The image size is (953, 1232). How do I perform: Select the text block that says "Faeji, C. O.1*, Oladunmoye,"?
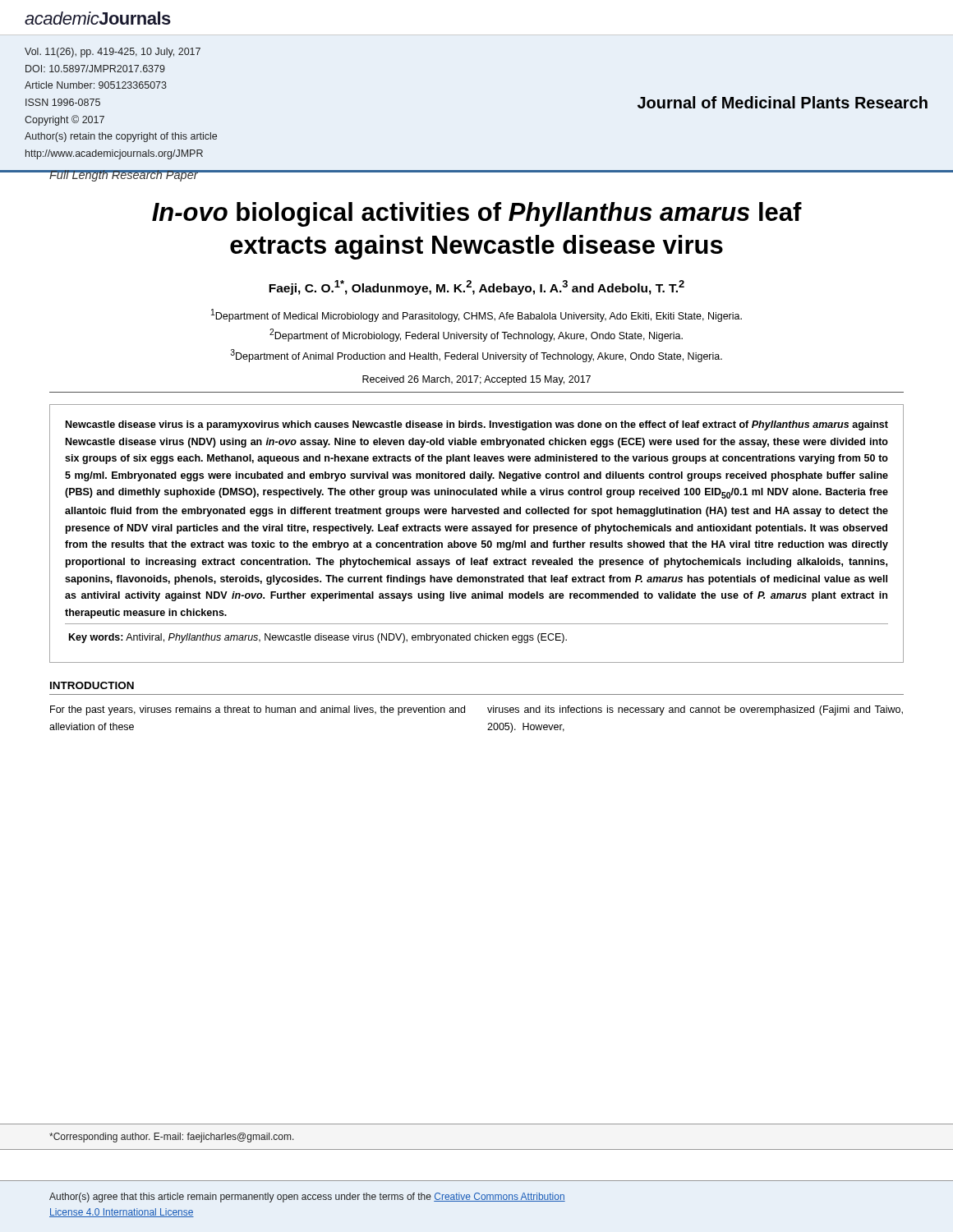point(476,286)
